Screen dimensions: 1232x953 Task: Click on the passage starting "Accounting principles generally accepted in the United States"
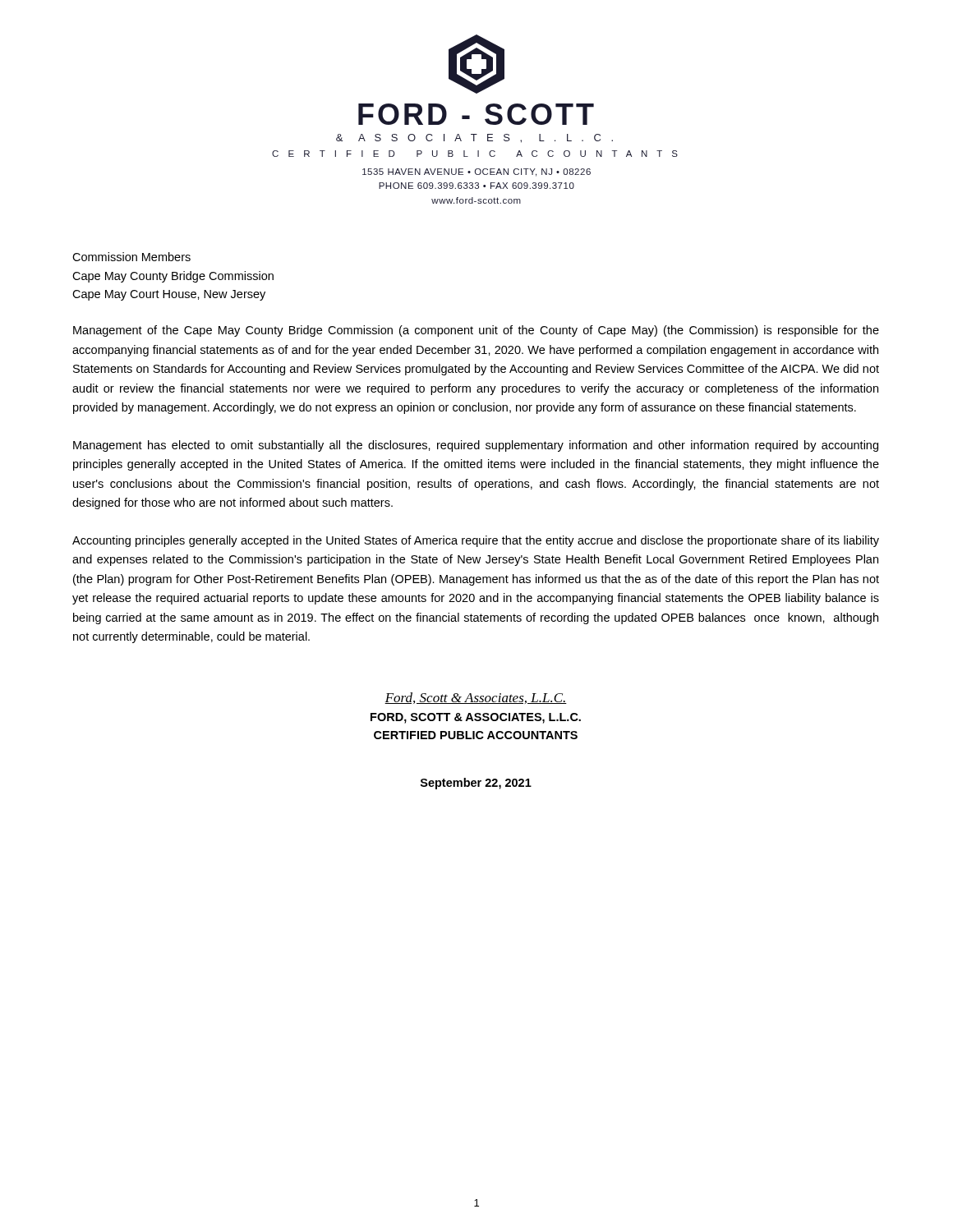[476, 588]
